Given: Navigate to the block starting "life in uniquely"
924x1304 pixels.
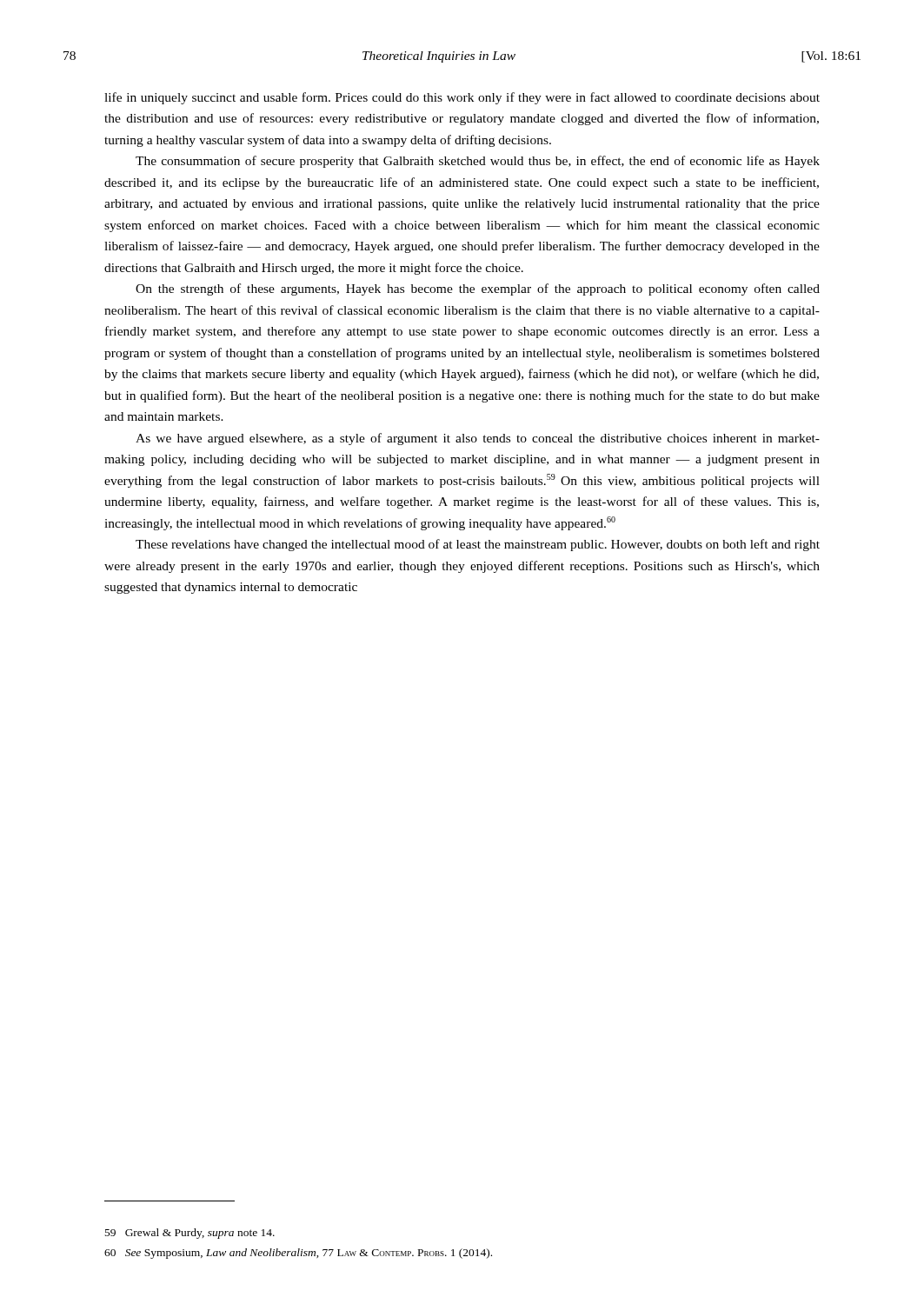Looking at the screenshot, I should point(462,118).
